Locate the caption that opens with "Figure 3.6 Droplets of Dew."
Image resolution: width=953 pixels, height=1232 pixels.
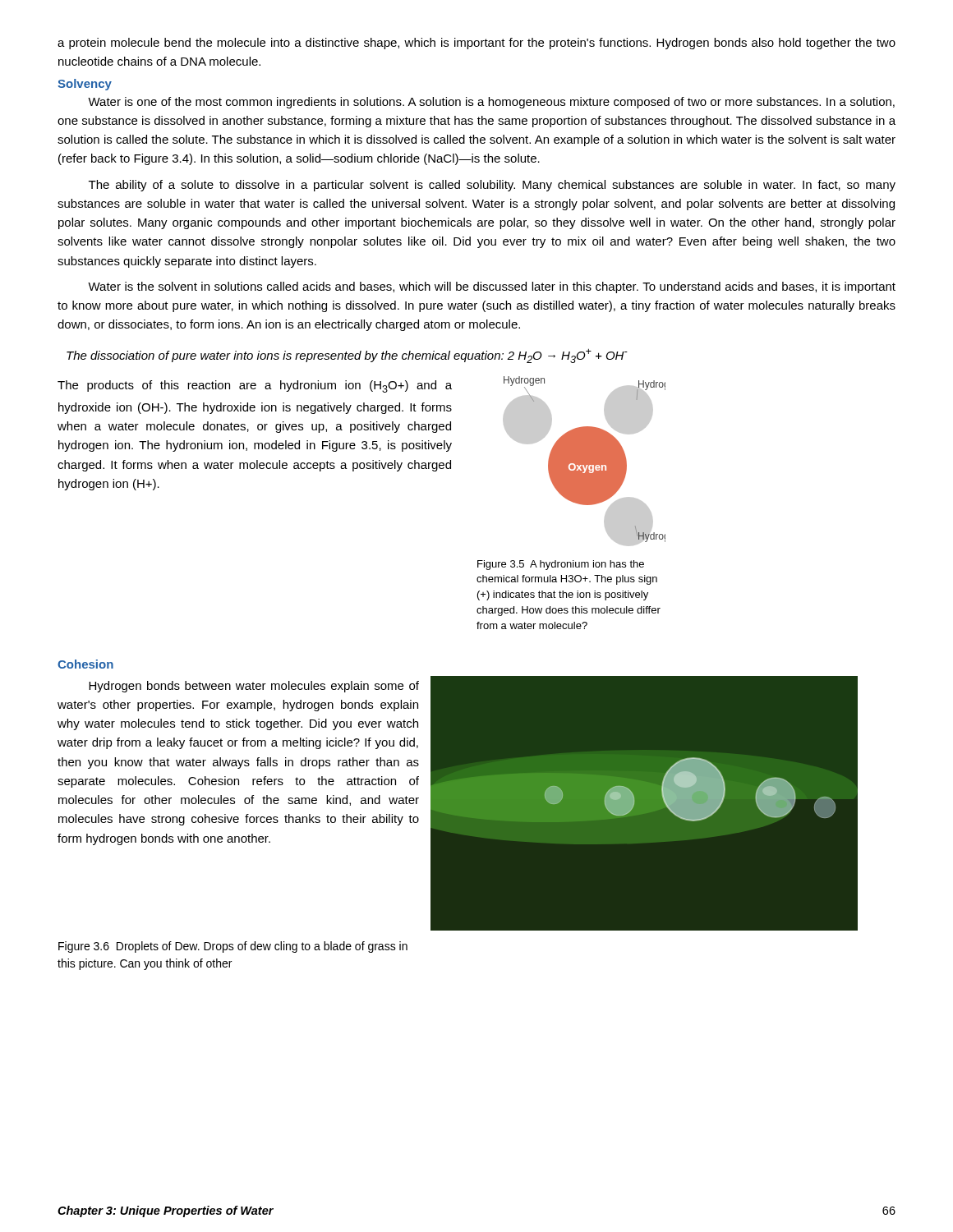click(x=233, y=955)
